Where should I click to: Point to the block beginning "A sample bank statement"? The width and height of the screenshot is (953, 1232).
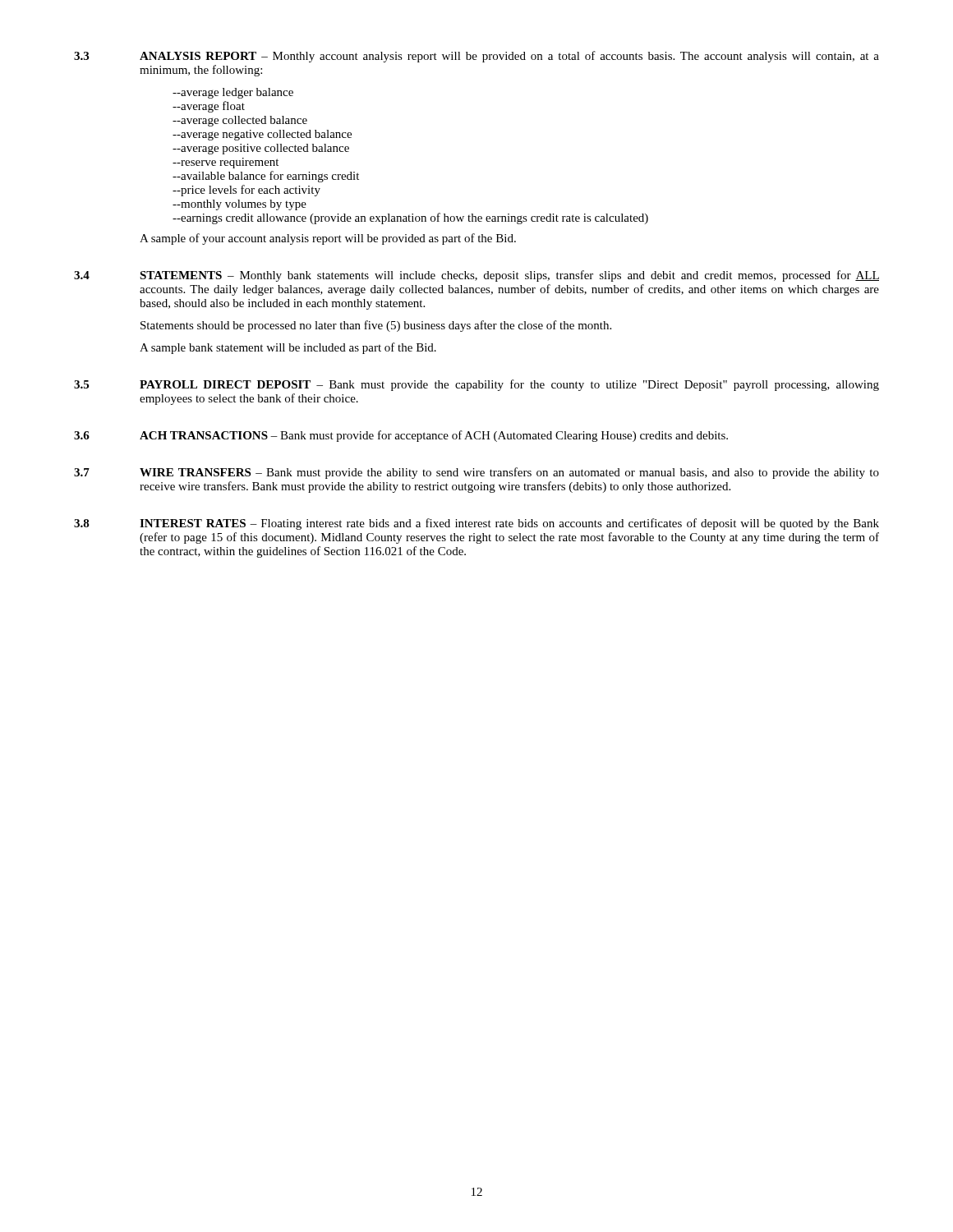[288, 347]
